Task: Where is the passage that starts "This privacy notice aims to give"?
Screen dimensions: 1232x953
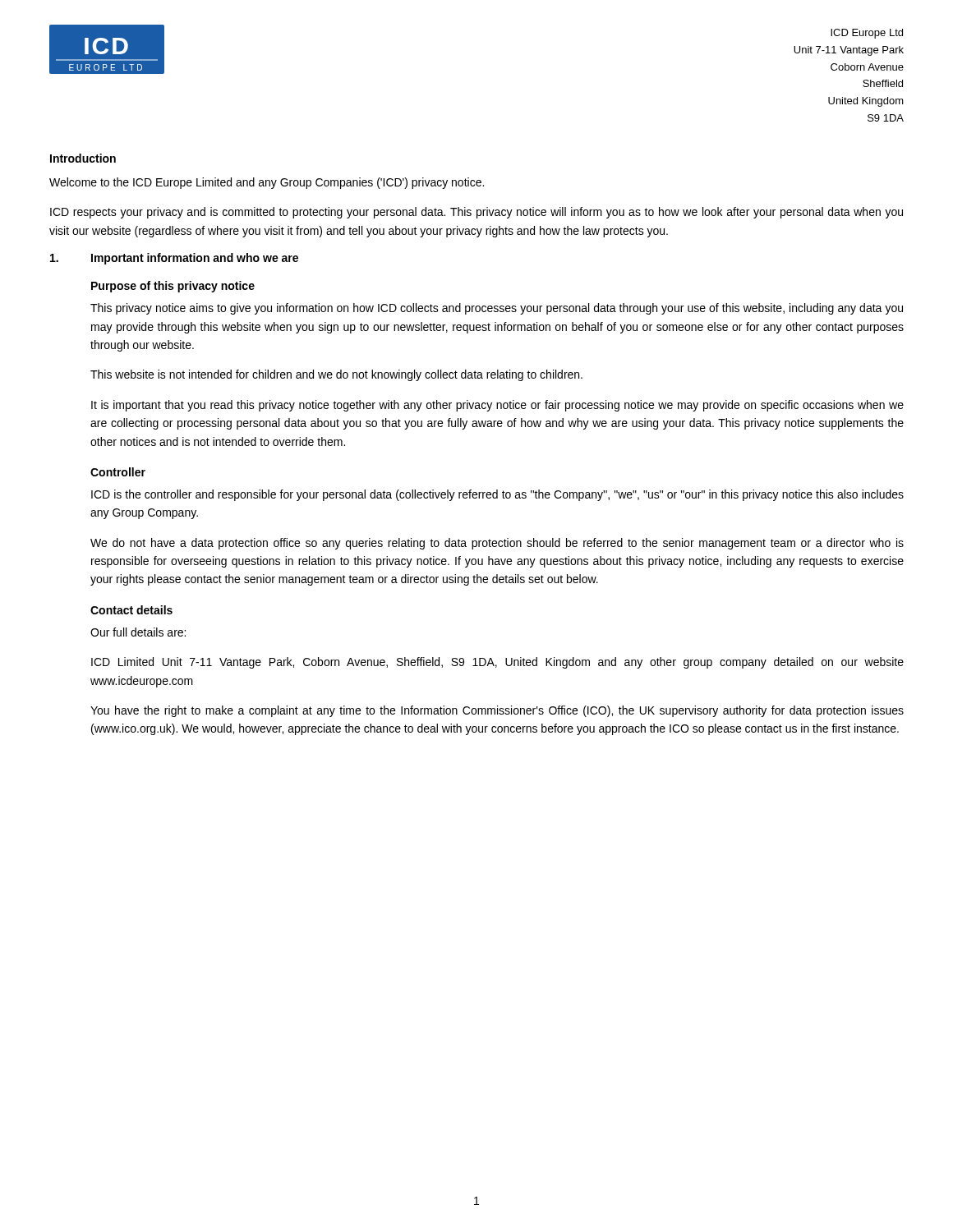Action: pyautogui.click(x=497, y=327)
